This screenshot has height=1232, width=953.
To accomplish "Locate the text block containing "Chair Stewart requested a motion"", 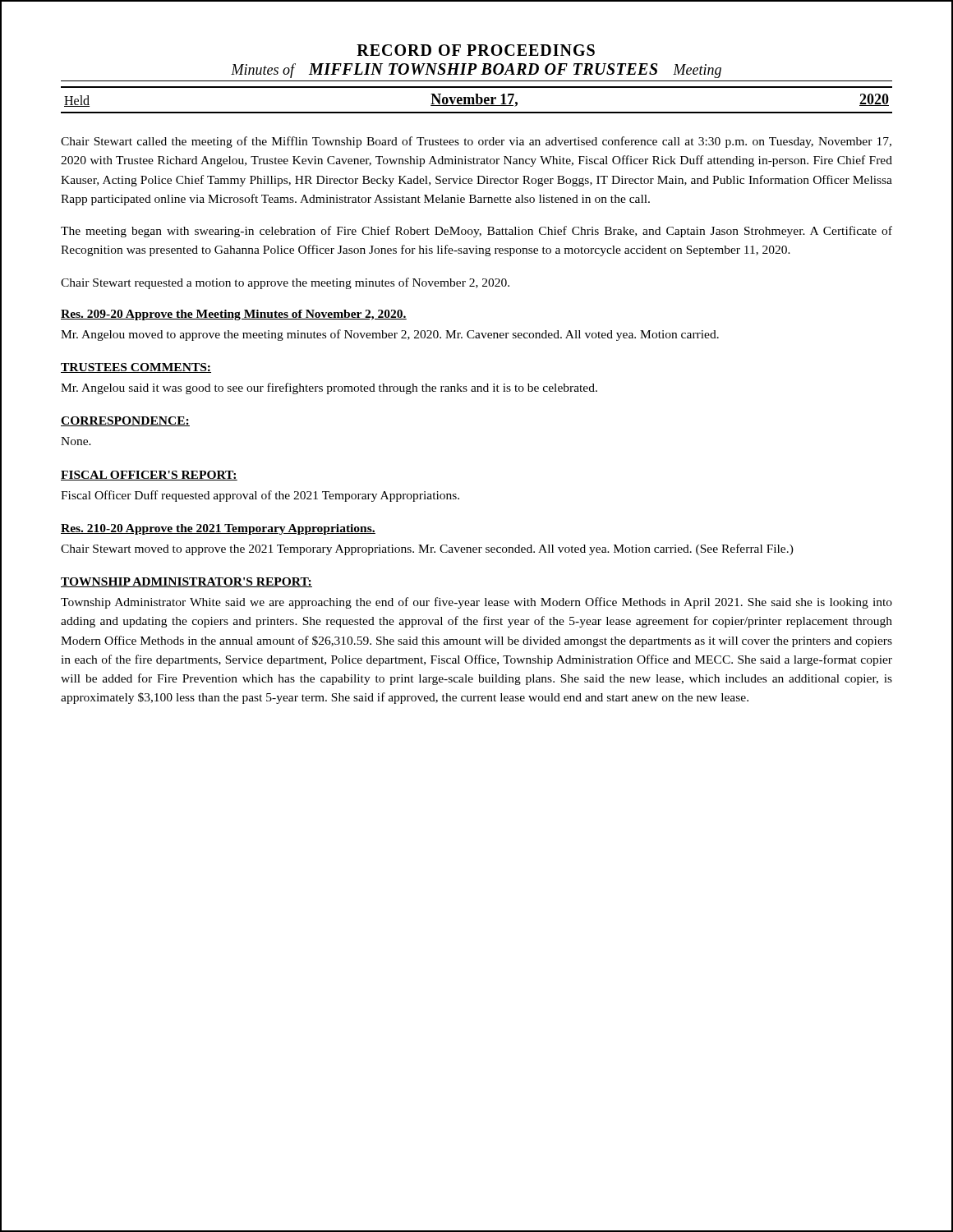I will click(x=286, y=282).
